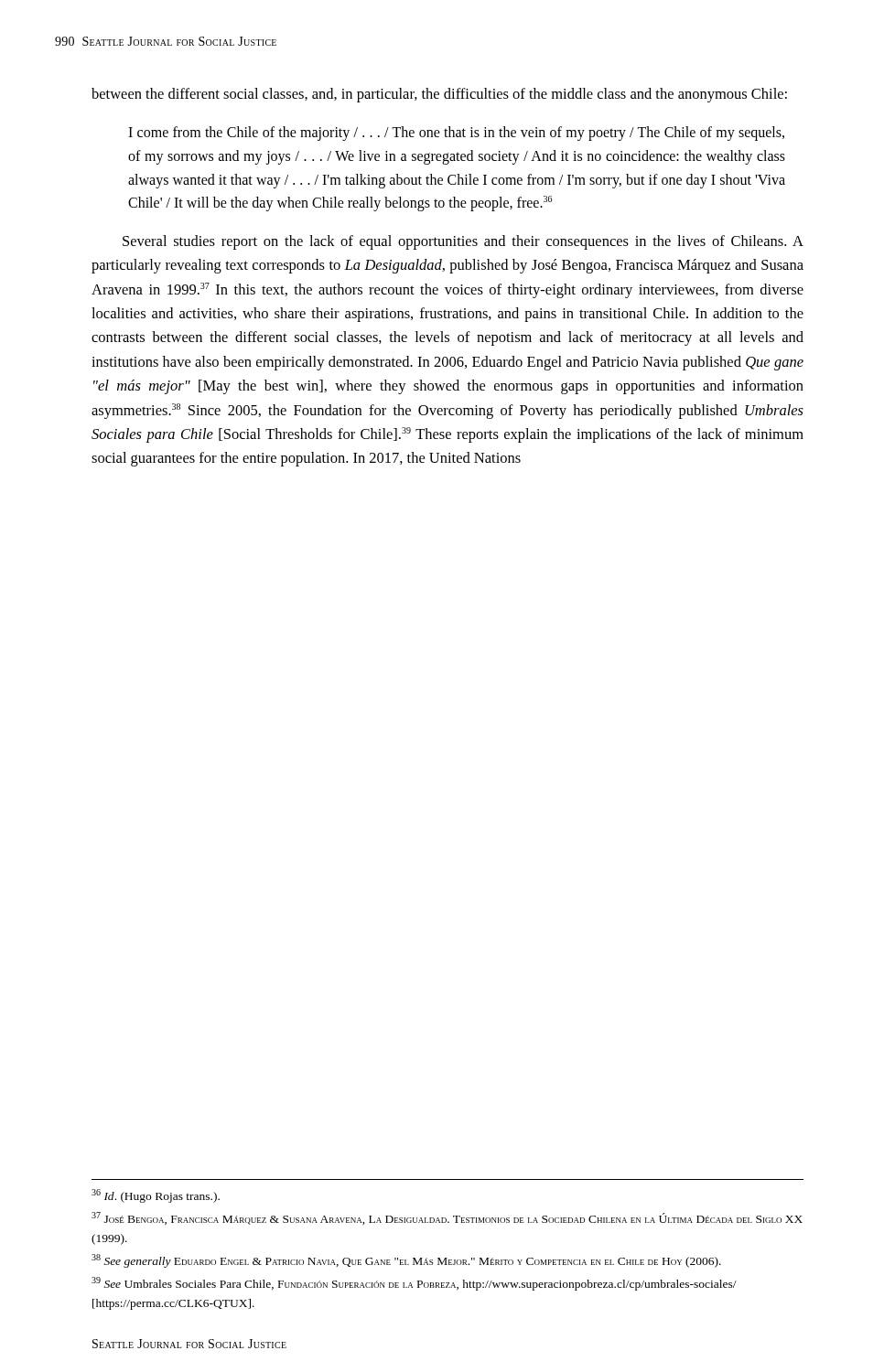This screenshot has width=895, height=1372.
Task: Find the block starting "Several studies report on the lack"
Action: (x=448, y=349)
